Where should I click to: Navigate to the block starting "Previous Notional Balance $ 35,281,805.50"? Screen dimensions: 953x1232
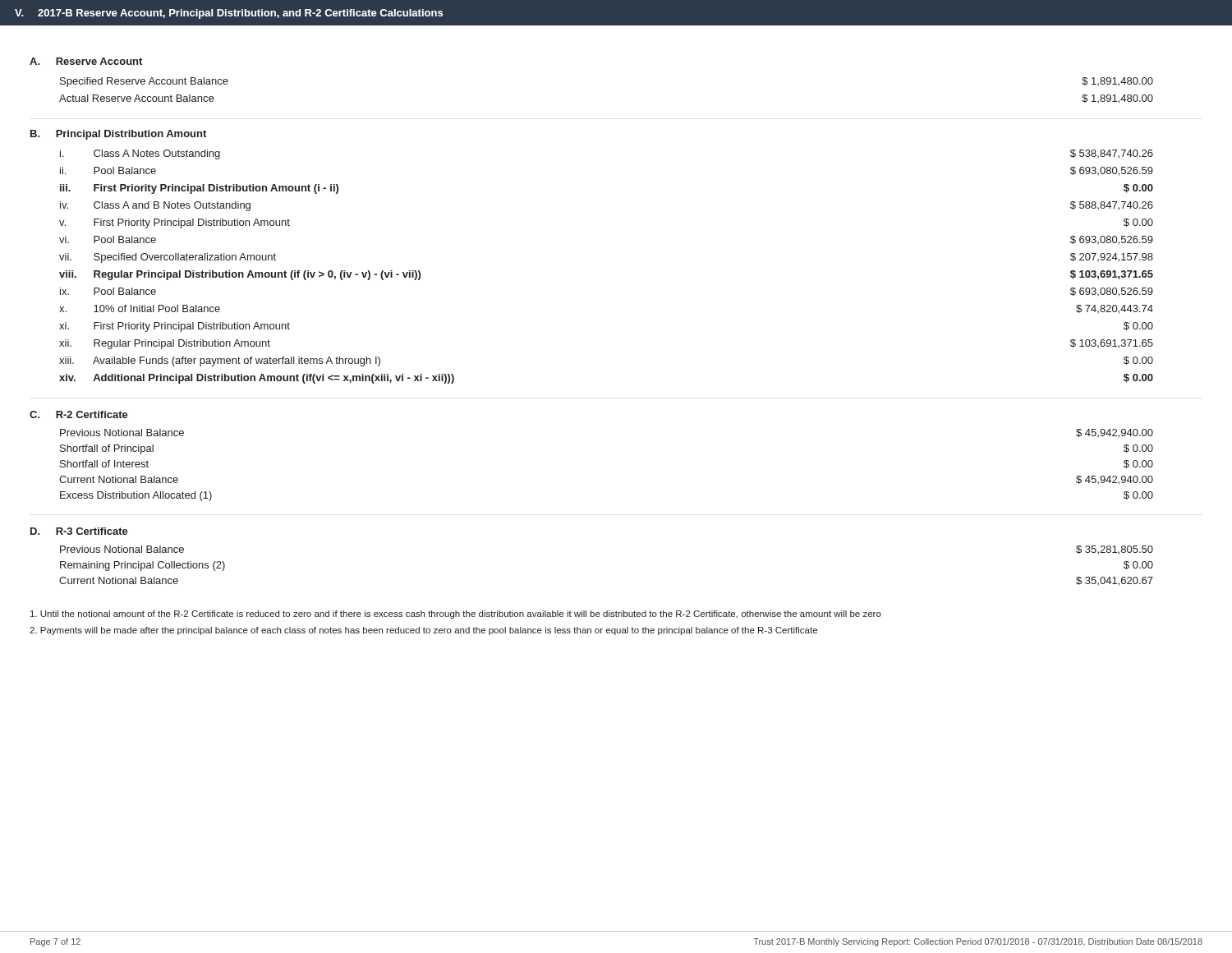(121, 550)
